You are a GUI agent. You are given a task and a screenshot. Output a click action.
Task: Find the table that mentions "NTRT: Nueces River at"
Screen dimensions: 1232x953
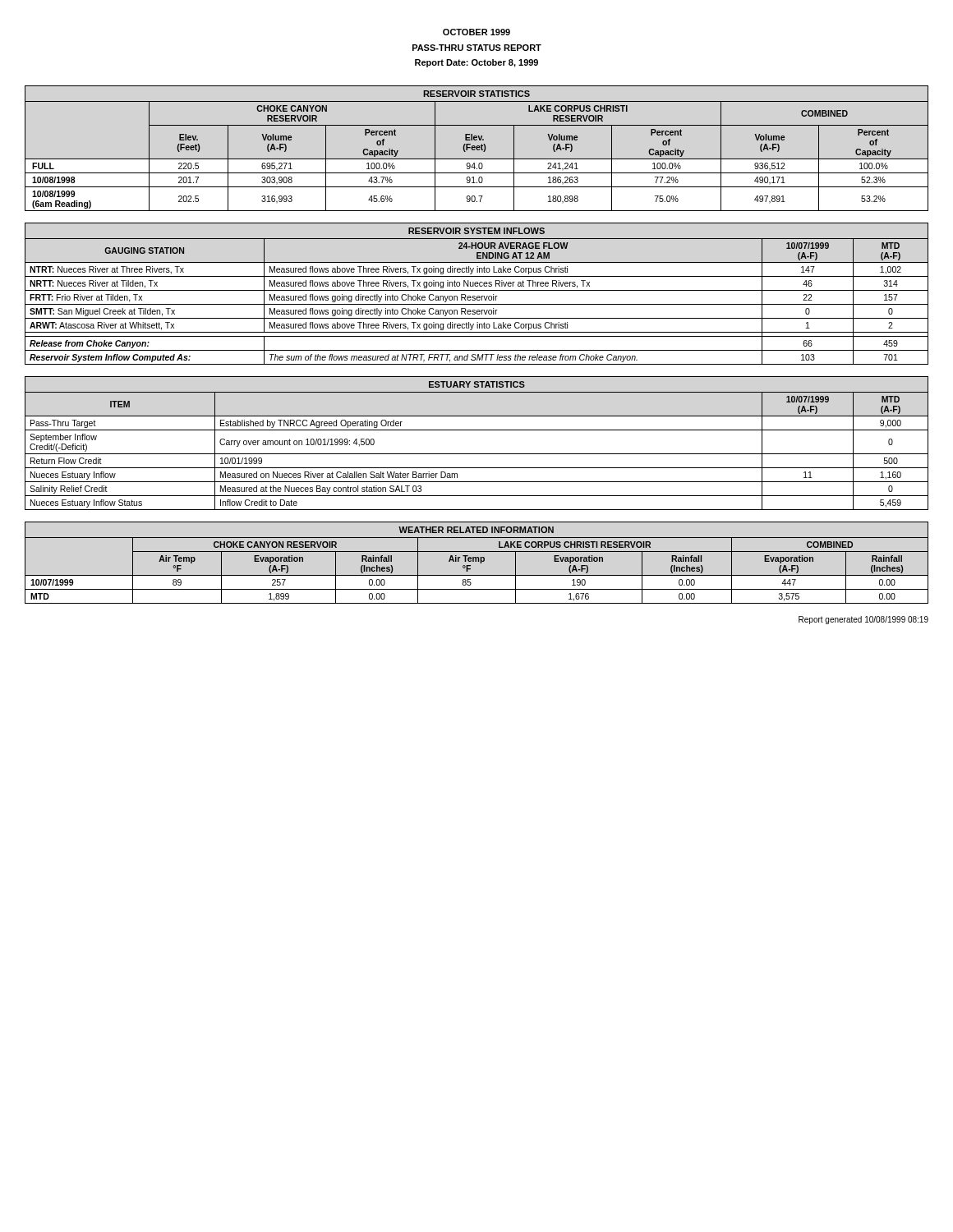(x=476, y=294)
